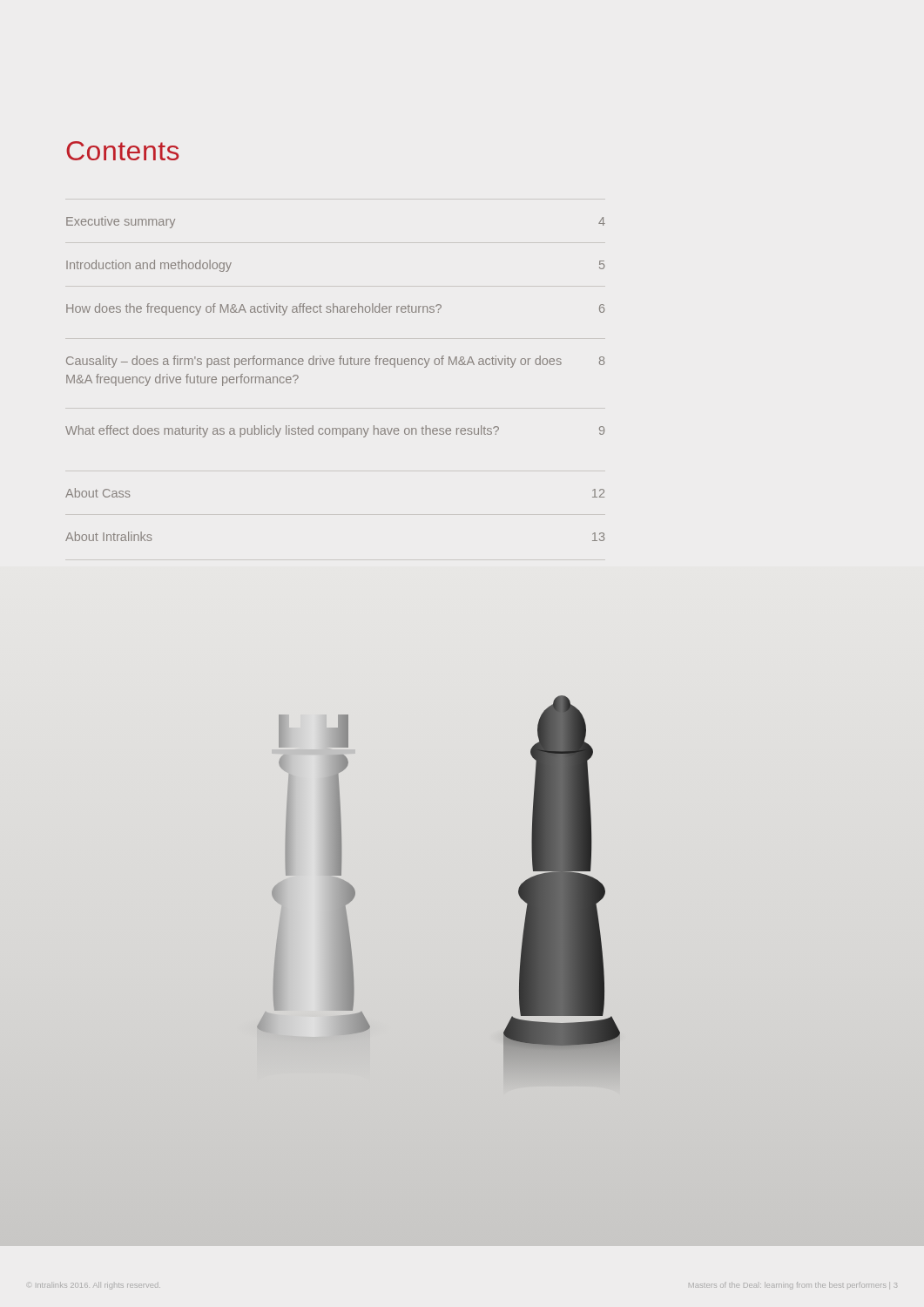Select the region starting "About Cass 12"
Screen dimensions: 1307x924
(x=96, y=493)
